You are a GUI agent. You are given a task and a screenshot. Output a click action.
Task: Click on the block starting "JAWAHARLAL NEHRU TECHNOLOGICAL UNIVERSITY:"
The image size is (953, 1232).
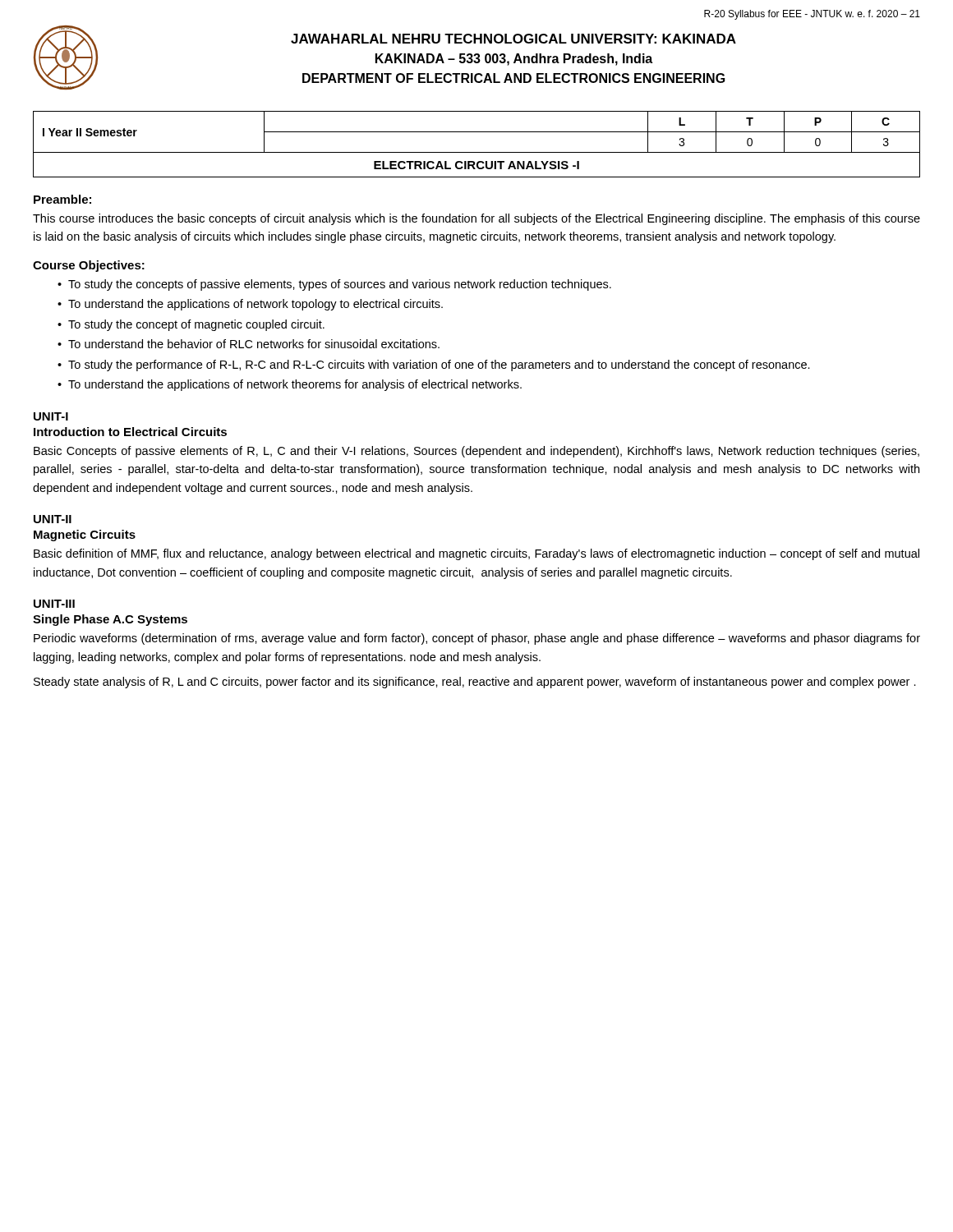pos(513,59)
